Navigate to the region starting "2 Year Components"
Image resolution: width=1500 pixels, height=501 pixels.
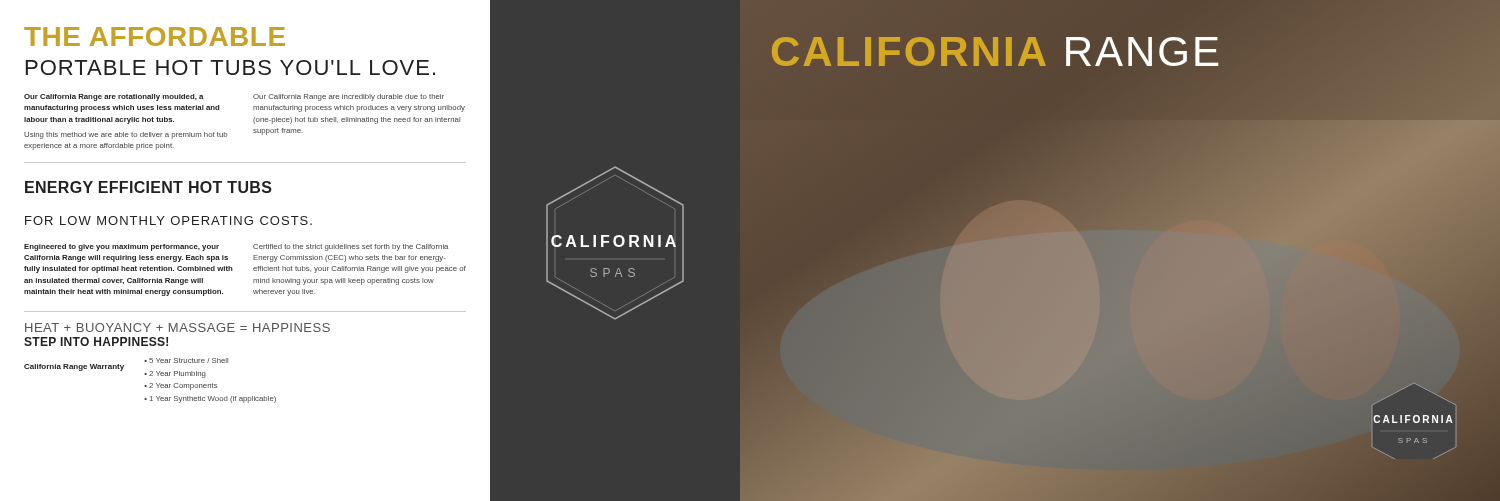[183, 386]
